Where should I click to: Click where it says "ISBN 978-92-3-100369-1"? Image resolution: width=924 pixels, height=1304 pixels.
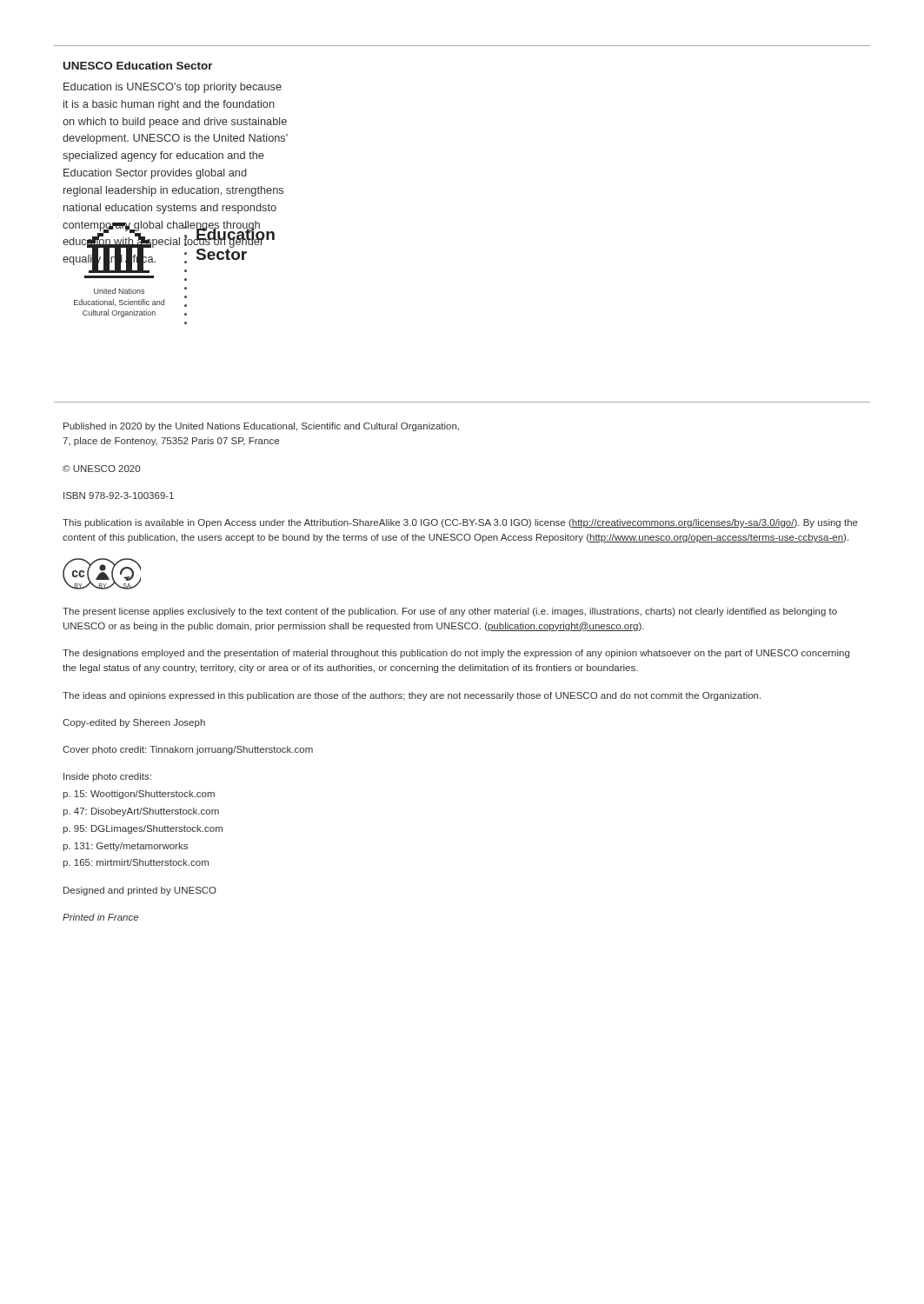click(118, 495)
